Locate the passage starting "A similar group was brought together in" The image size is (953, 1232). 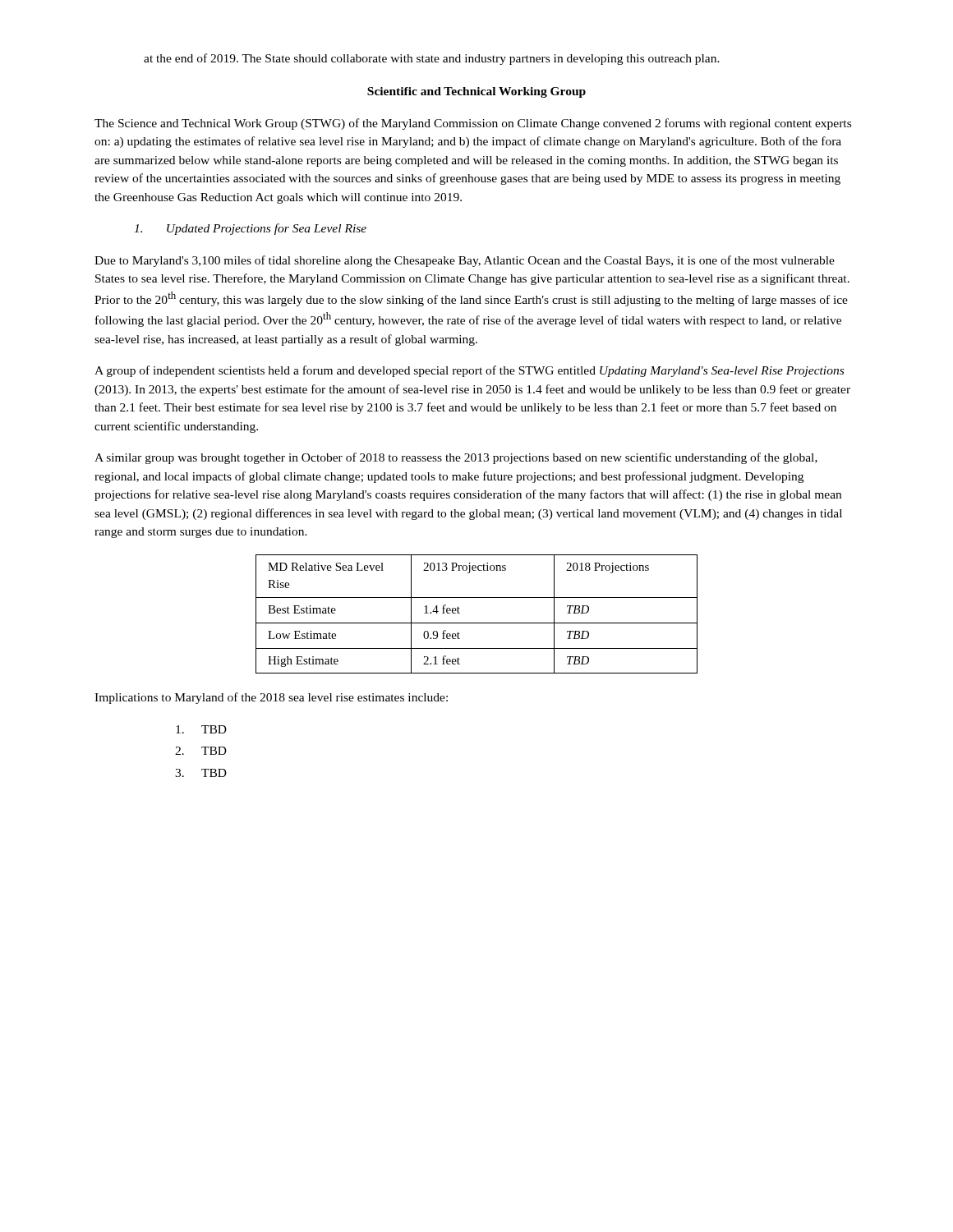click(468, 494)
